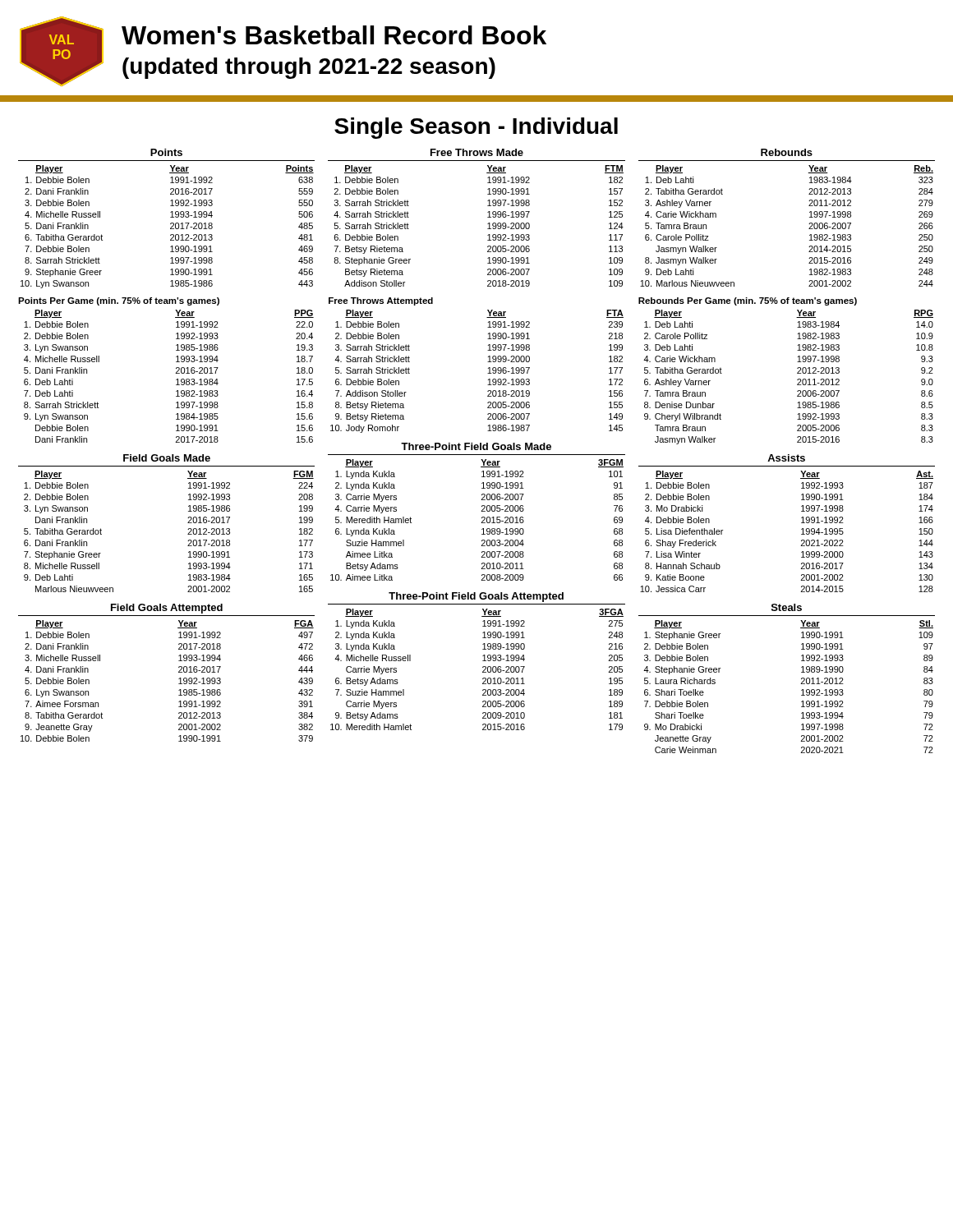Where does it say "Field Goals Made"?
This screenshot has height=1232, width=953.
pyautogui.click(x=166, y=458)
